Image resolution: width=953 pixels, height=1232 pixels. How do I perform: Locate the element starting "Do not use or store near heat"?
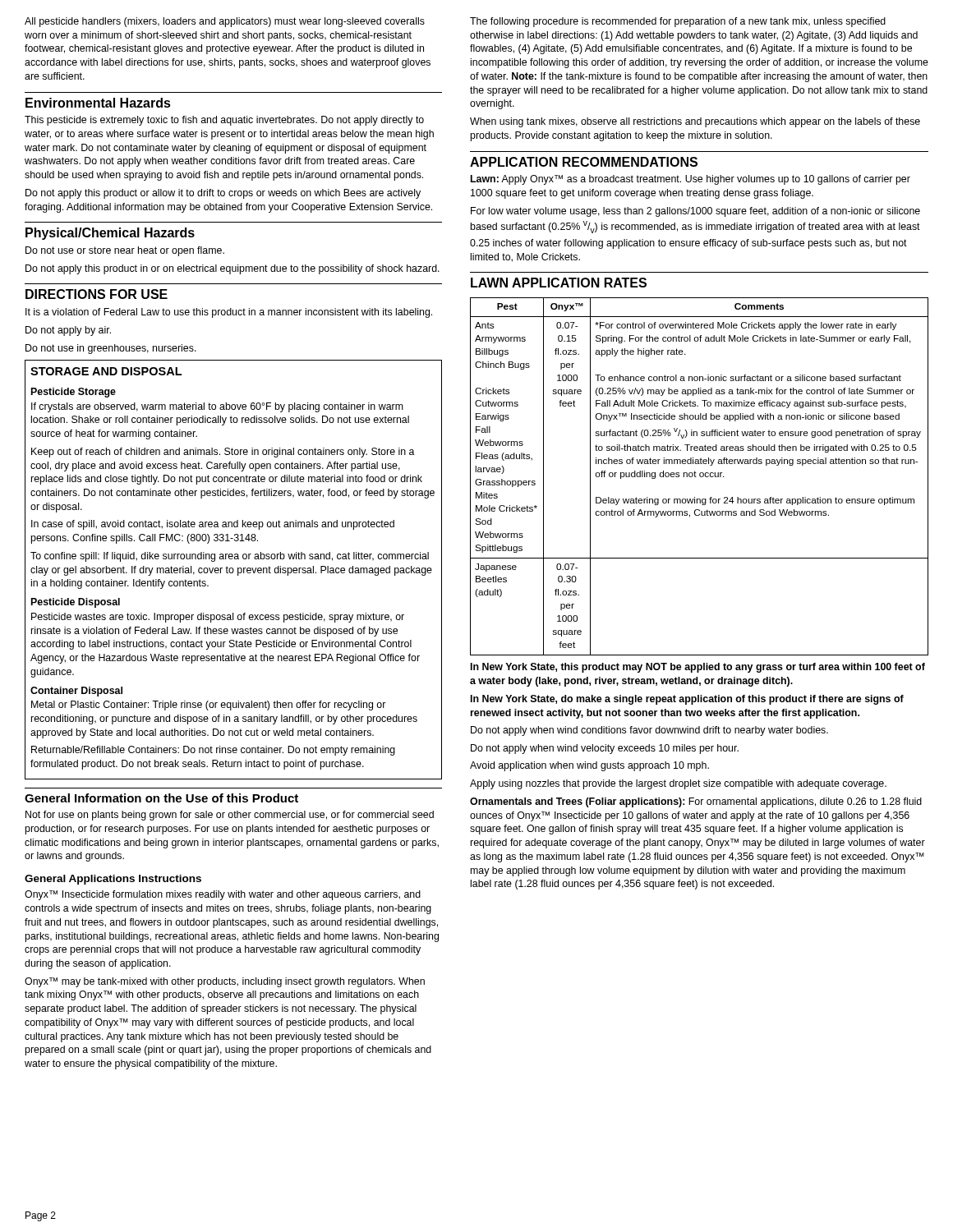[x=233, y=260]
